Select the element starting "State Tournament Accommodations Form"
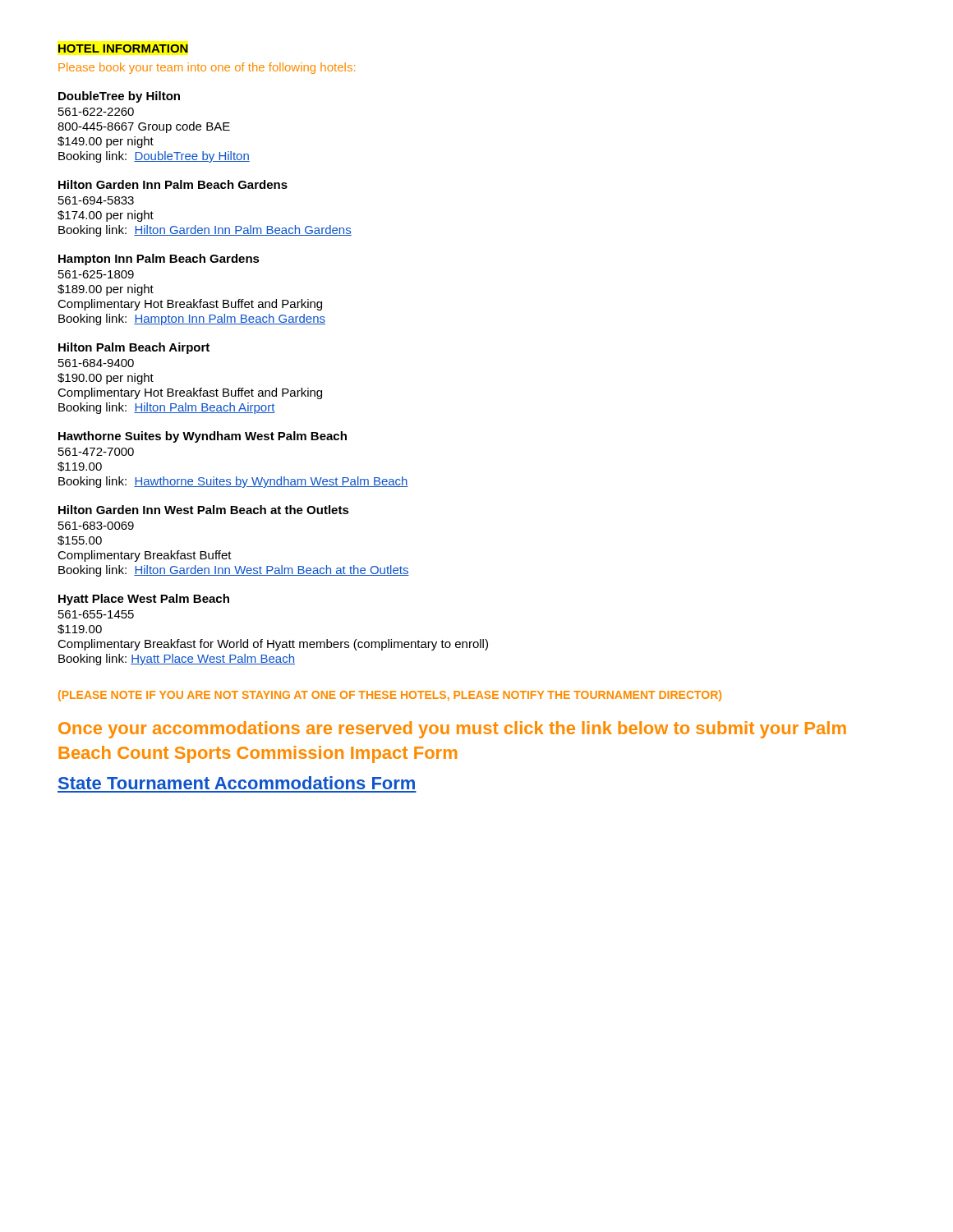This screenshot has width=953, height=1232. click(237, 783)
